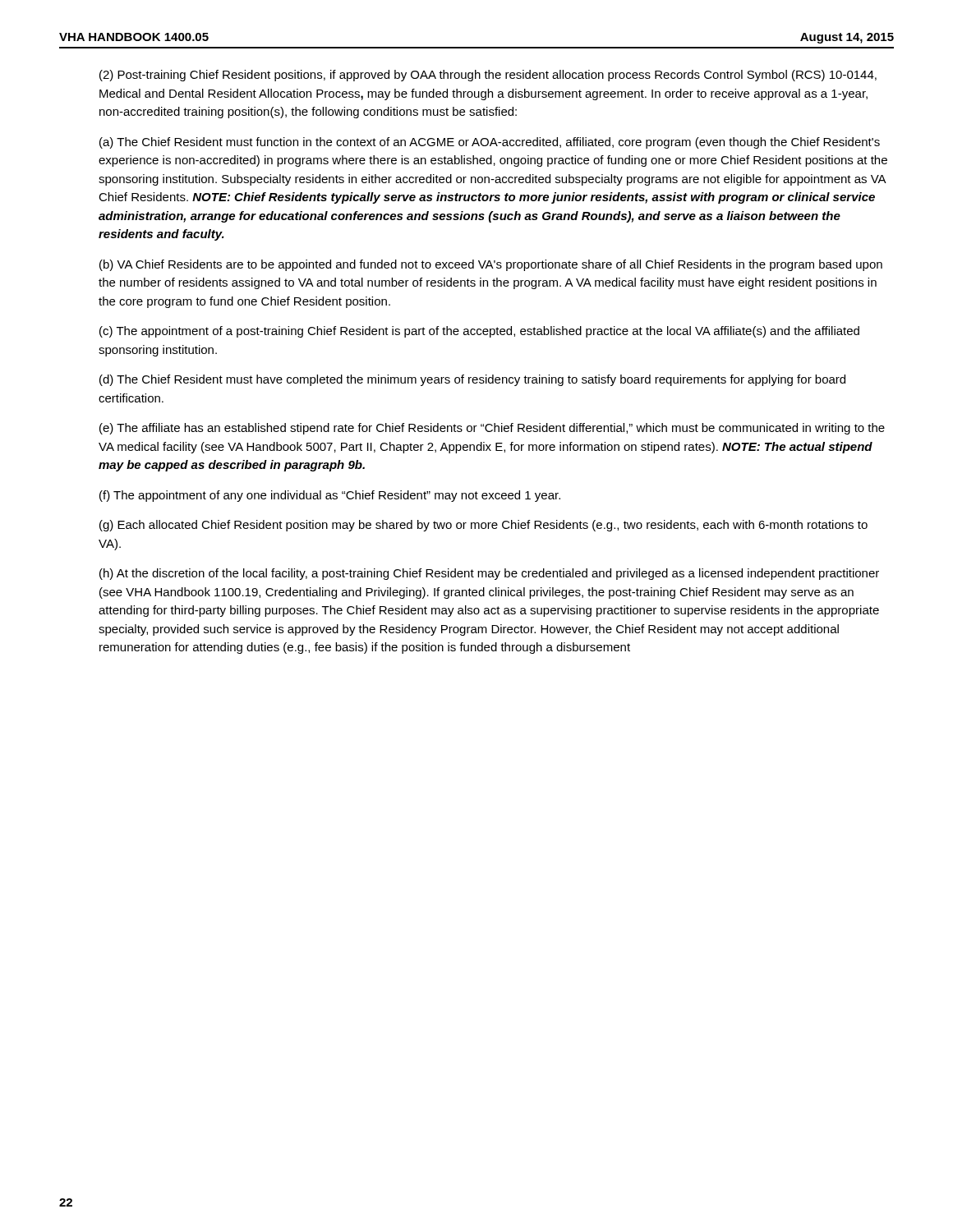Select the region starting "(b) VA Chief Residents are"
The width and height of the screenshot is (953, 1232).
click(x=491, y=282)
